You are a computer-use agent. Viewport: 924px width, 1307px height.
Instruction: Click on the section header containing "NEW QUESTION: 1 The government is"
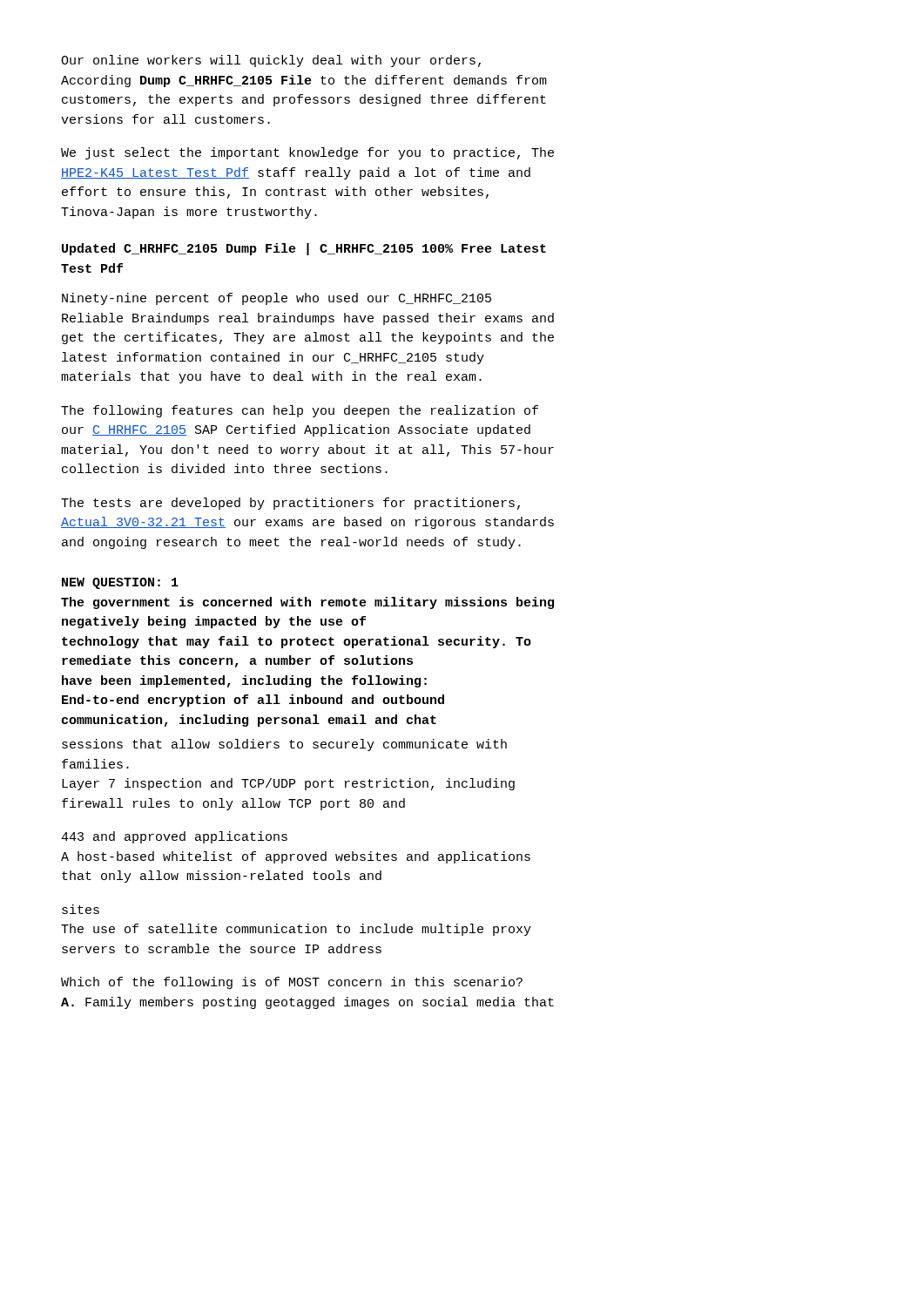[x=308, y=652]
